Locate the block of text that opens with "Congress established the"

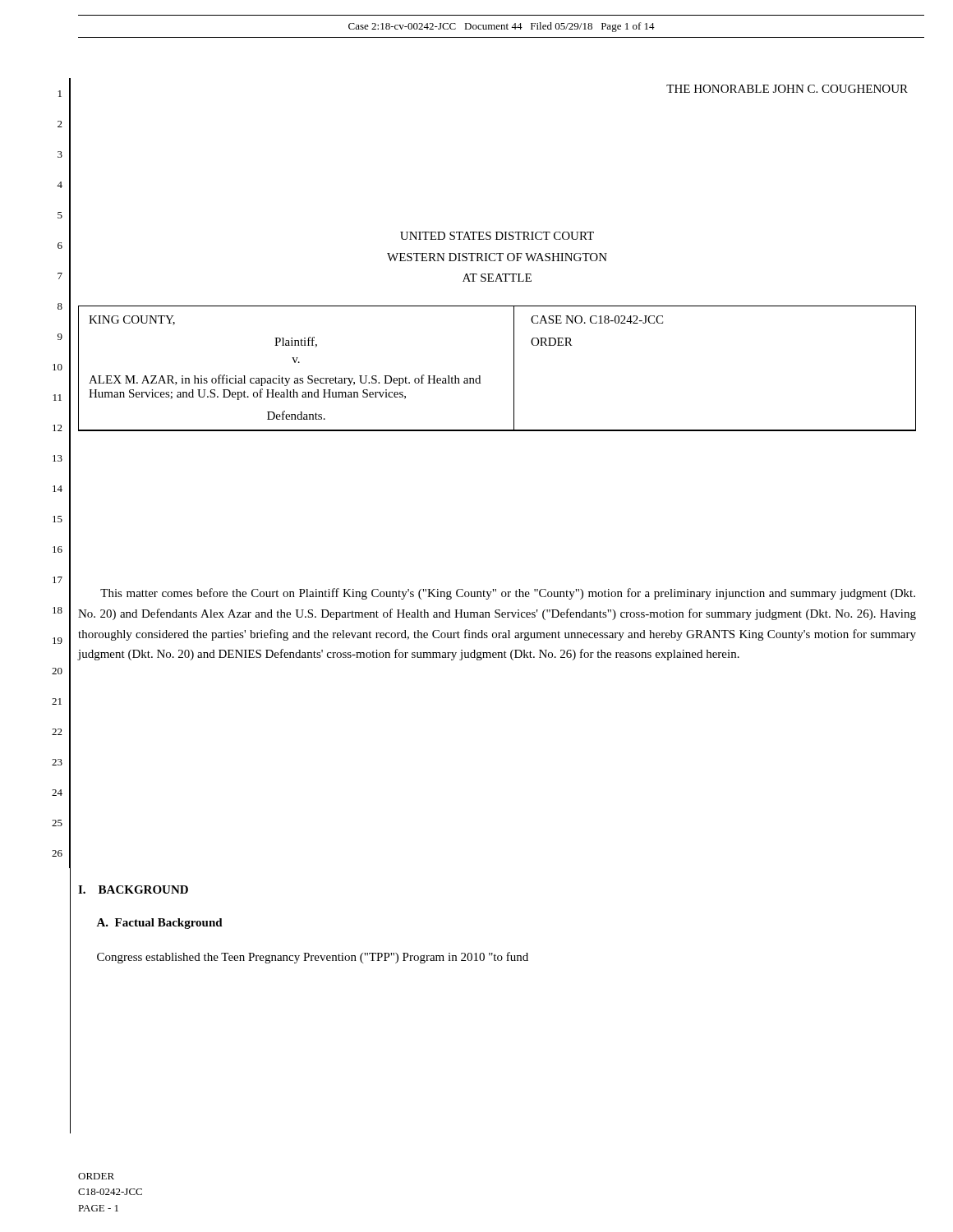coord(303,957)
